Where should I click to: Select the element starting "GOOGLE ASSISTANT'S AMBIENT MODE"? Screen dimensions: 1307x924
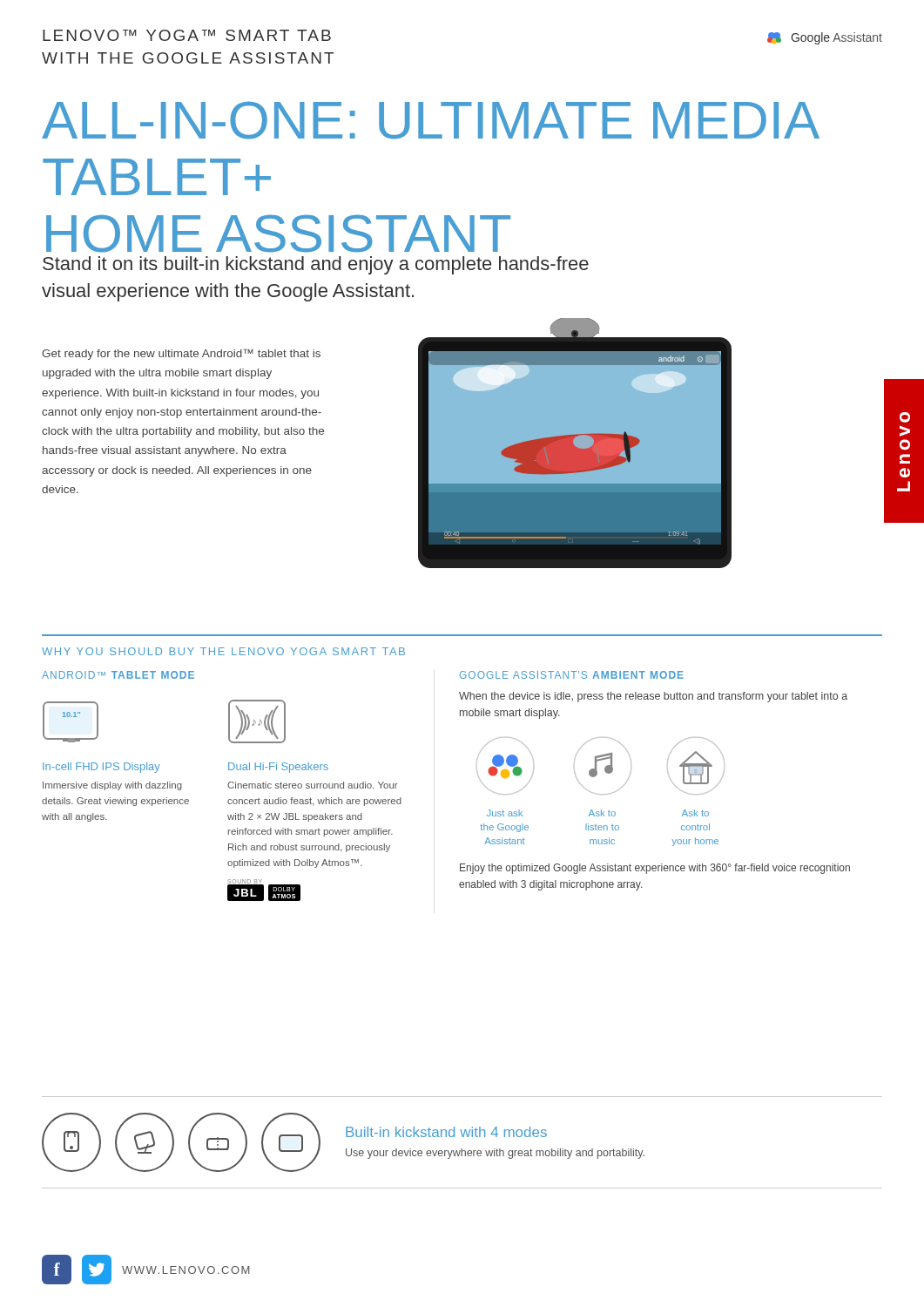[671, 675]
